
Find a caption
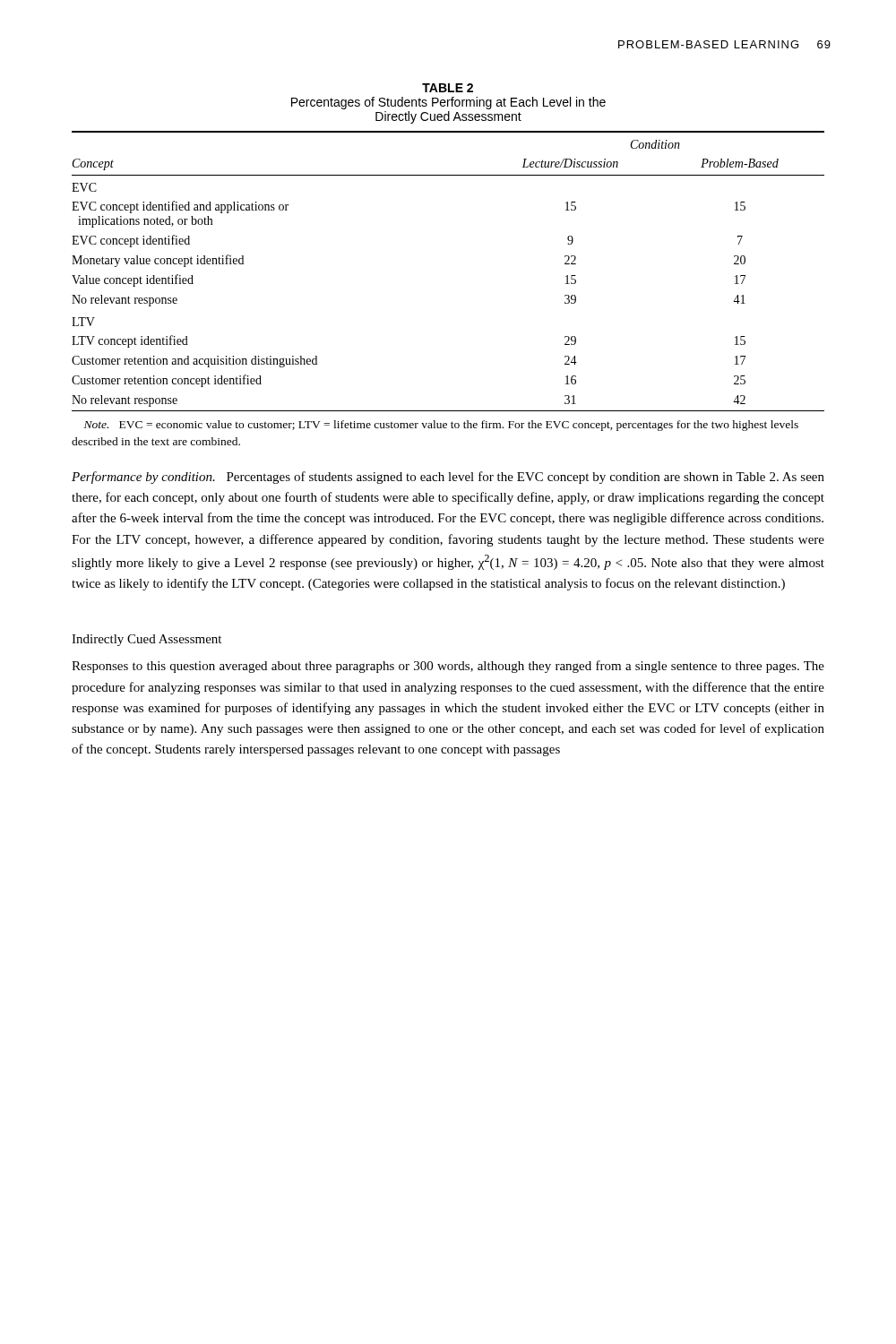[448, 102]
